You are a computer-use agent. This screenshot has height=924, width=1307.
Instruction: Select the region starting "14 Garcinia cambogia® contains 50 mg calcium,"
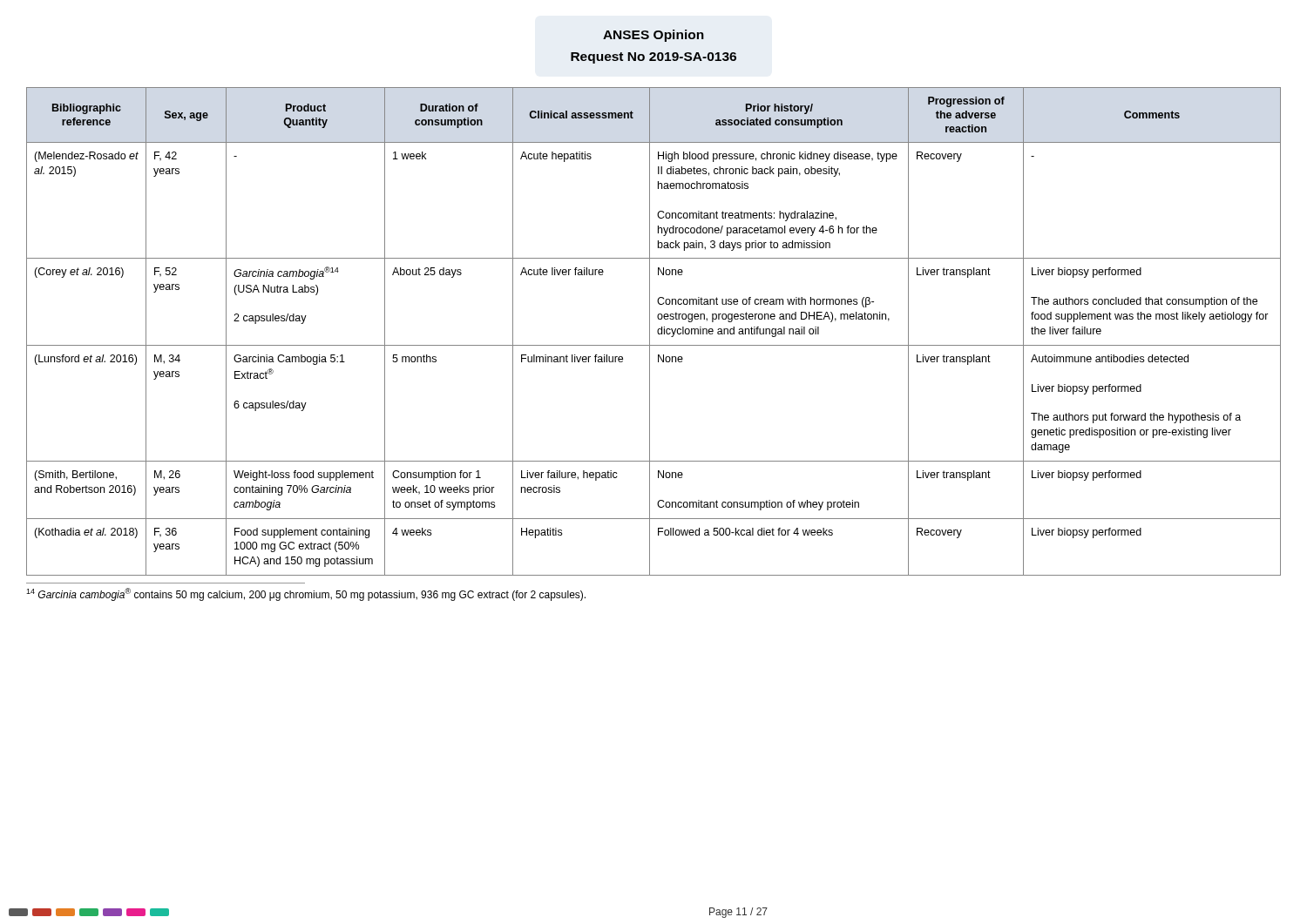[306, 592]
